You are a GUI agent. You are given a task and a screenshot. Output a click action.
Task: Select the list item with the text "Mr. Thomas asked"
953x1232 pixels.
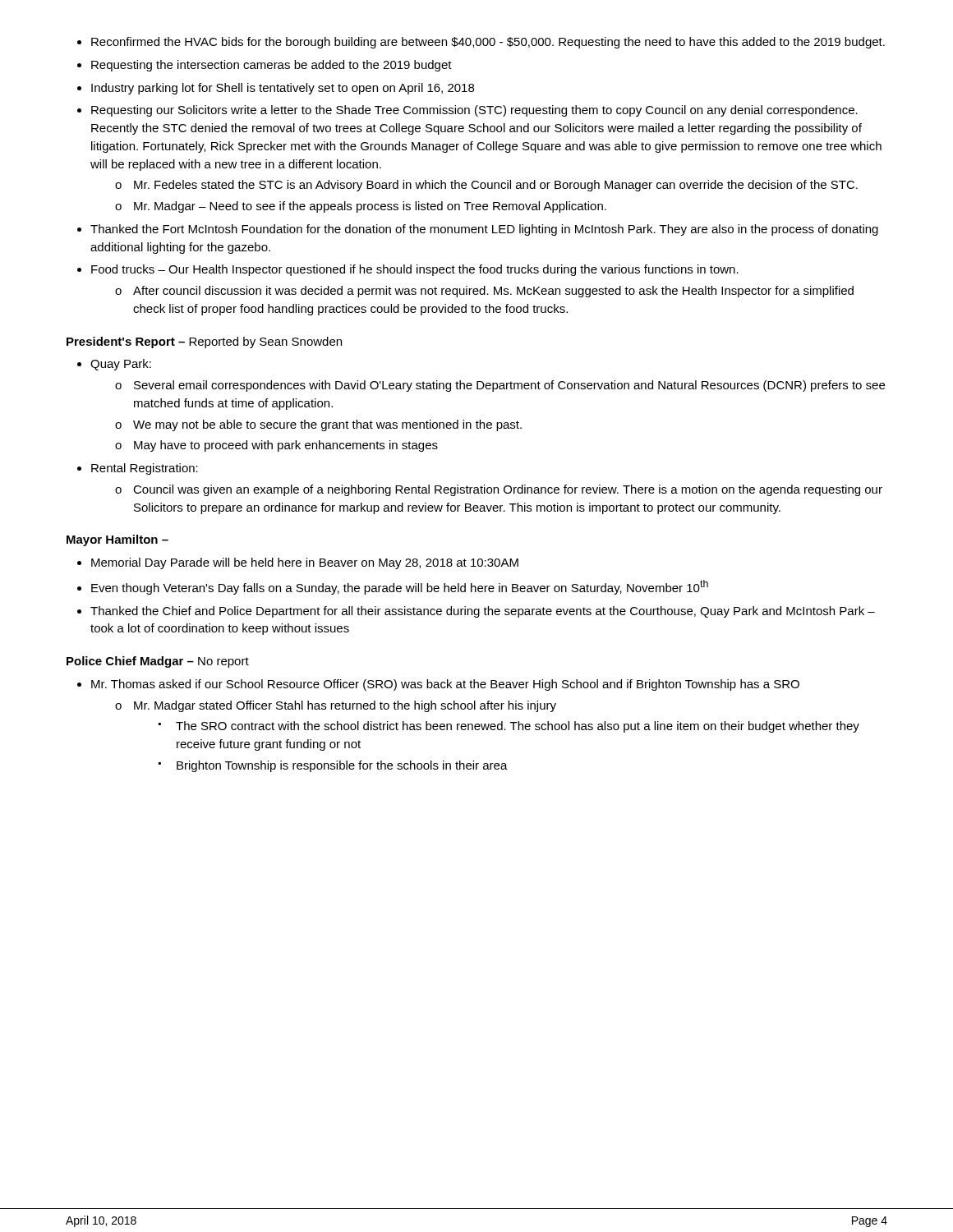476,724
